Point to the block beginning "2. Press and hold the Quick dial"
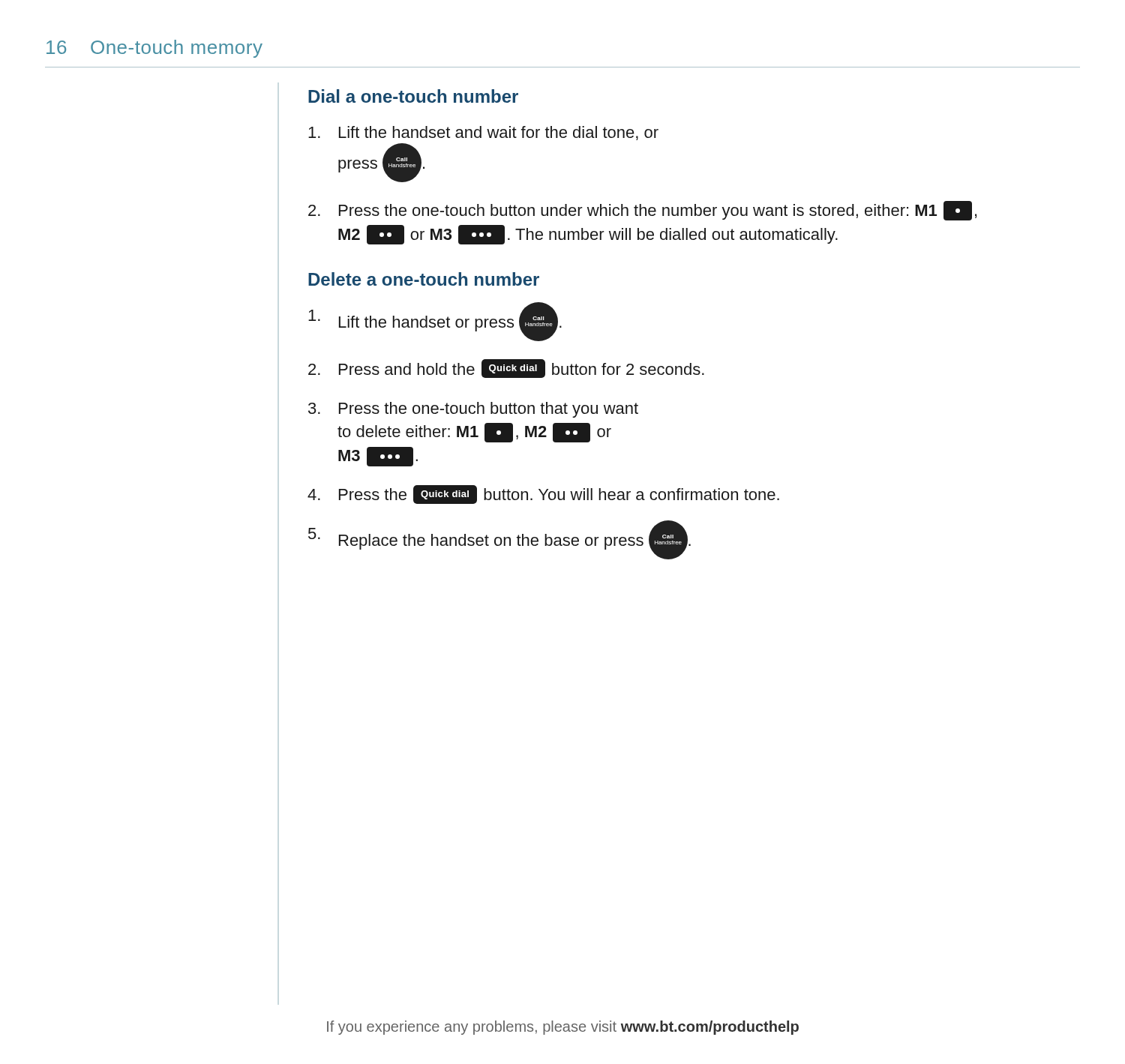Viewport: 1125px width, 1064px height. click(x=686, y=369)
